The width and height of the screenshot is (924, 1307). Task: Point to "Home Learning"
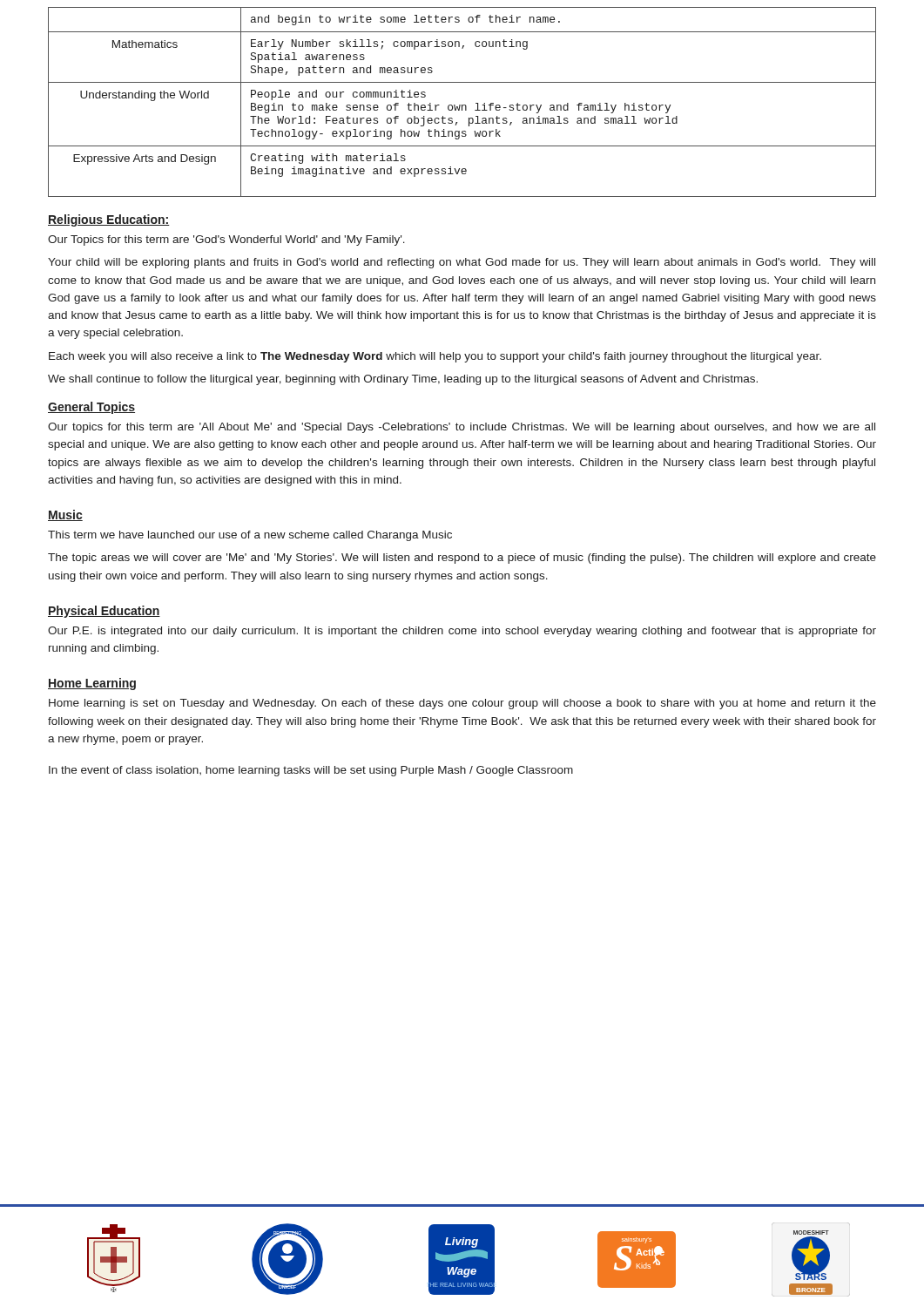[92, 683]
